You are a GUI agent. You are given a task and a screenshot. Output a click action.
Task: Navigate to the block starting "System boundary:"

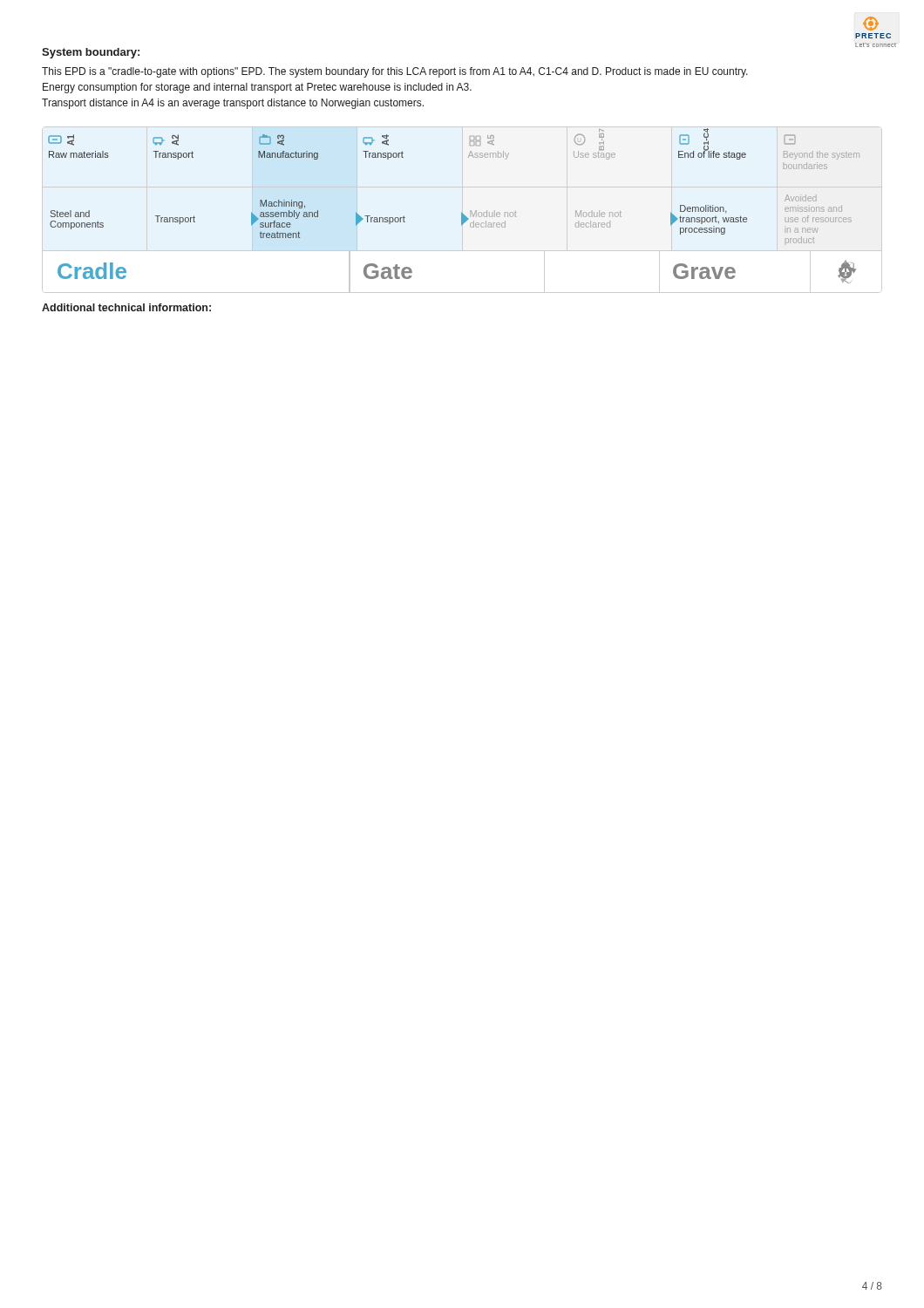[x=91, y=52]
